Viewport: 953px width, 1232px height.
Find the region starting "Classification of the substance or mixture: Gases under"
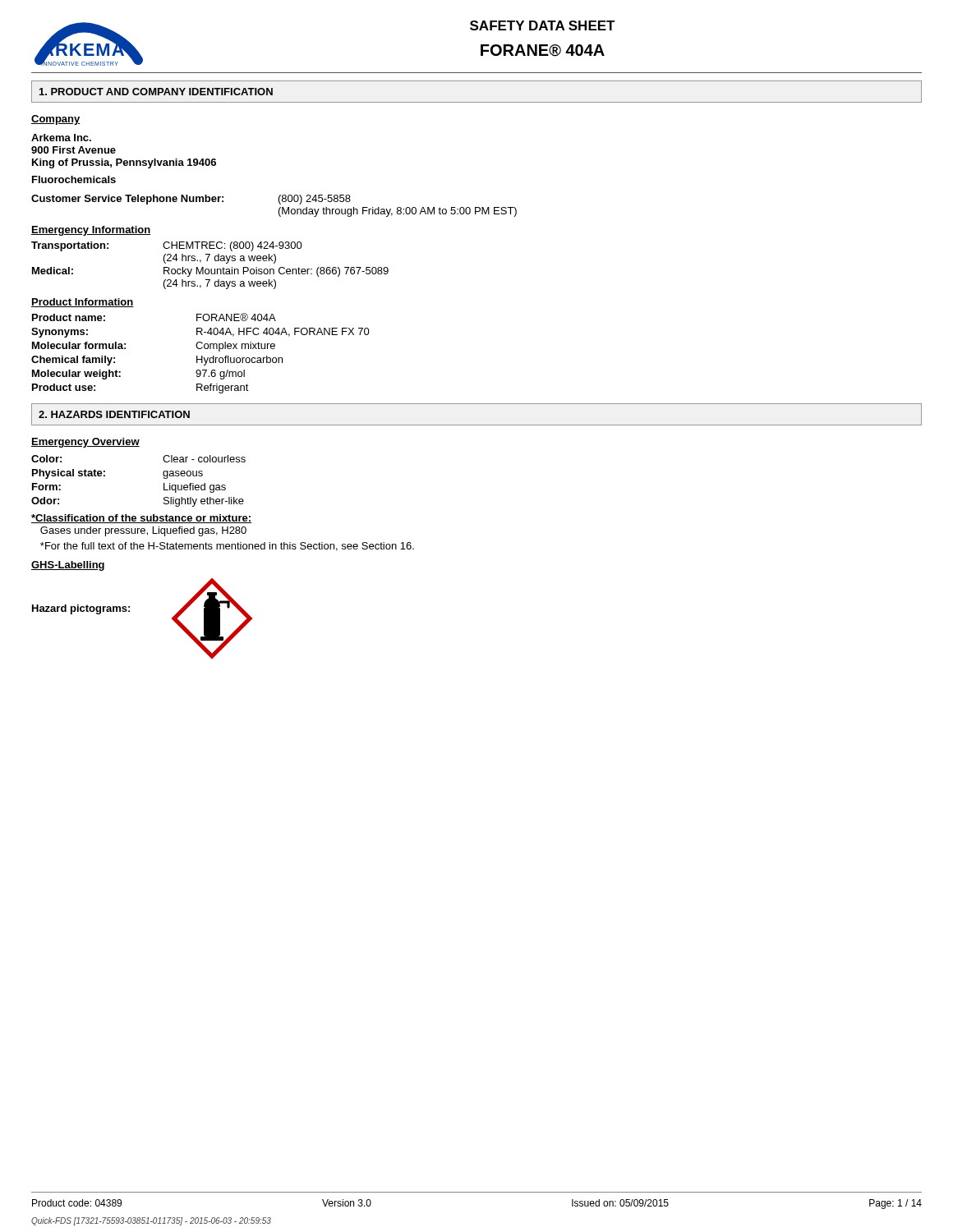coord(141,524)
